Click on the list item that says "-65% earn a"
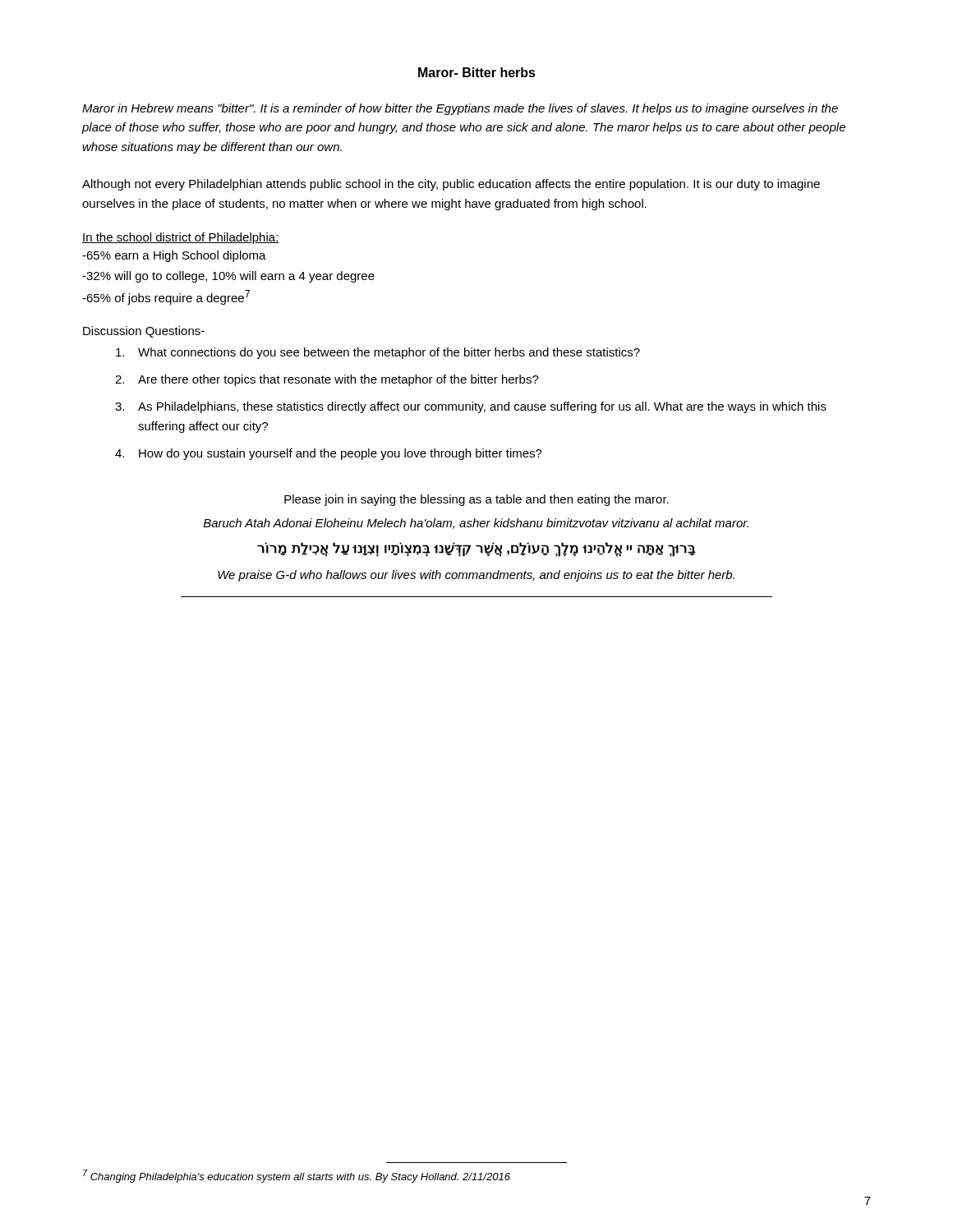 click(174, 255)
